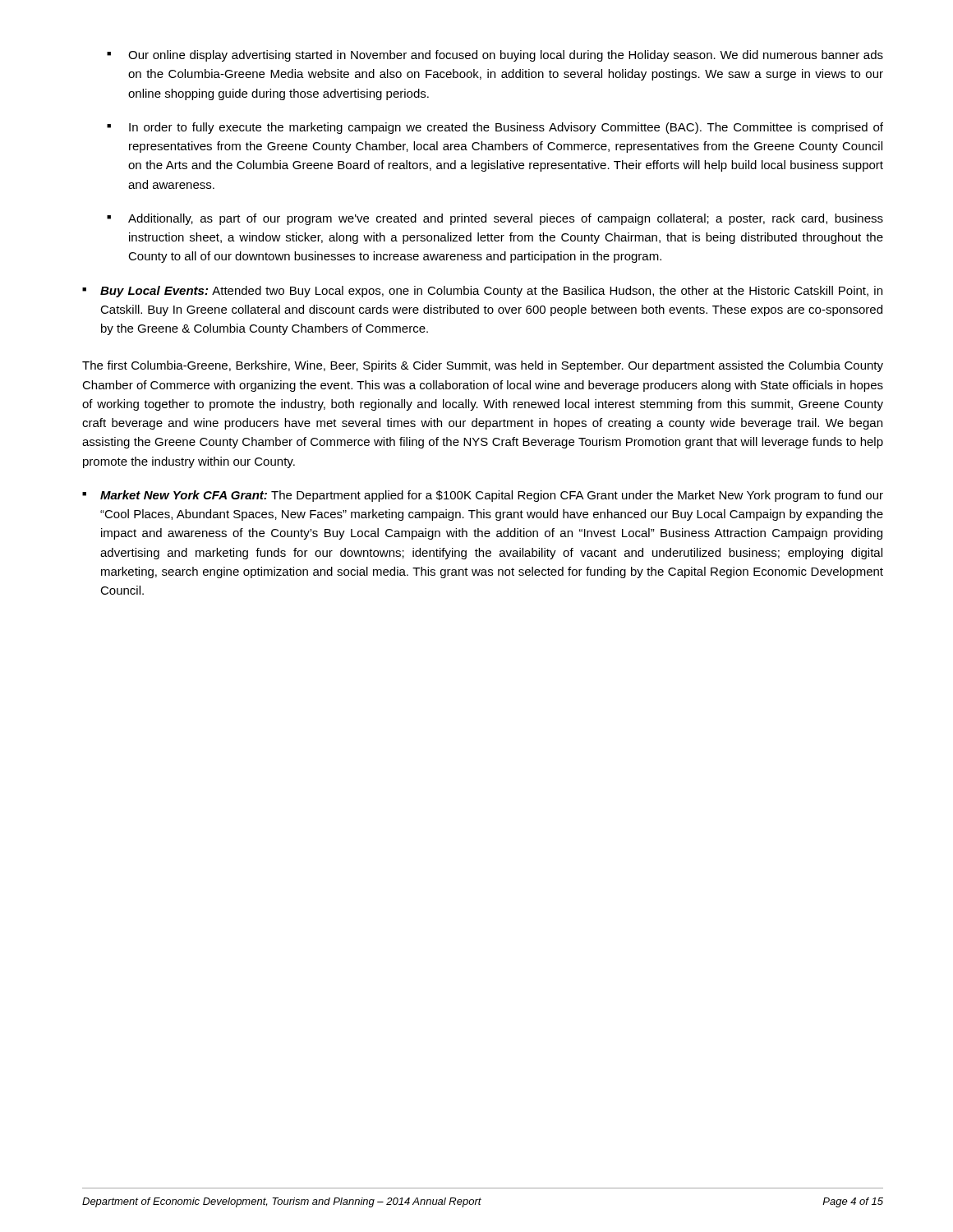The image size is (953, 1232).
Task: Find the passage starting "■ Additionally, as part of"
Action: 495,237
